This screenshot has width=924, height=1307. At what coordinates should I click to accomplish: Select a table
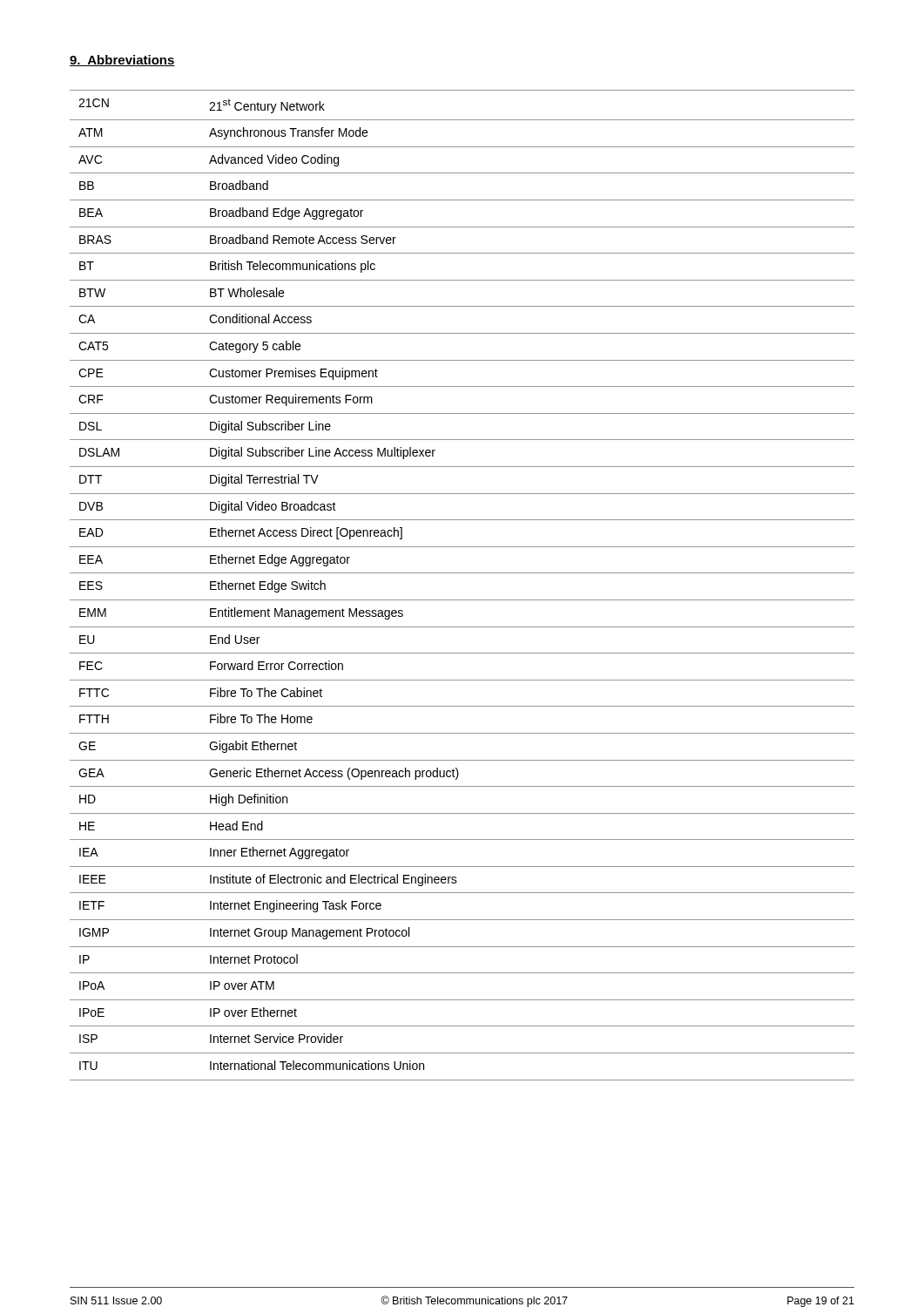click(462, 585)
